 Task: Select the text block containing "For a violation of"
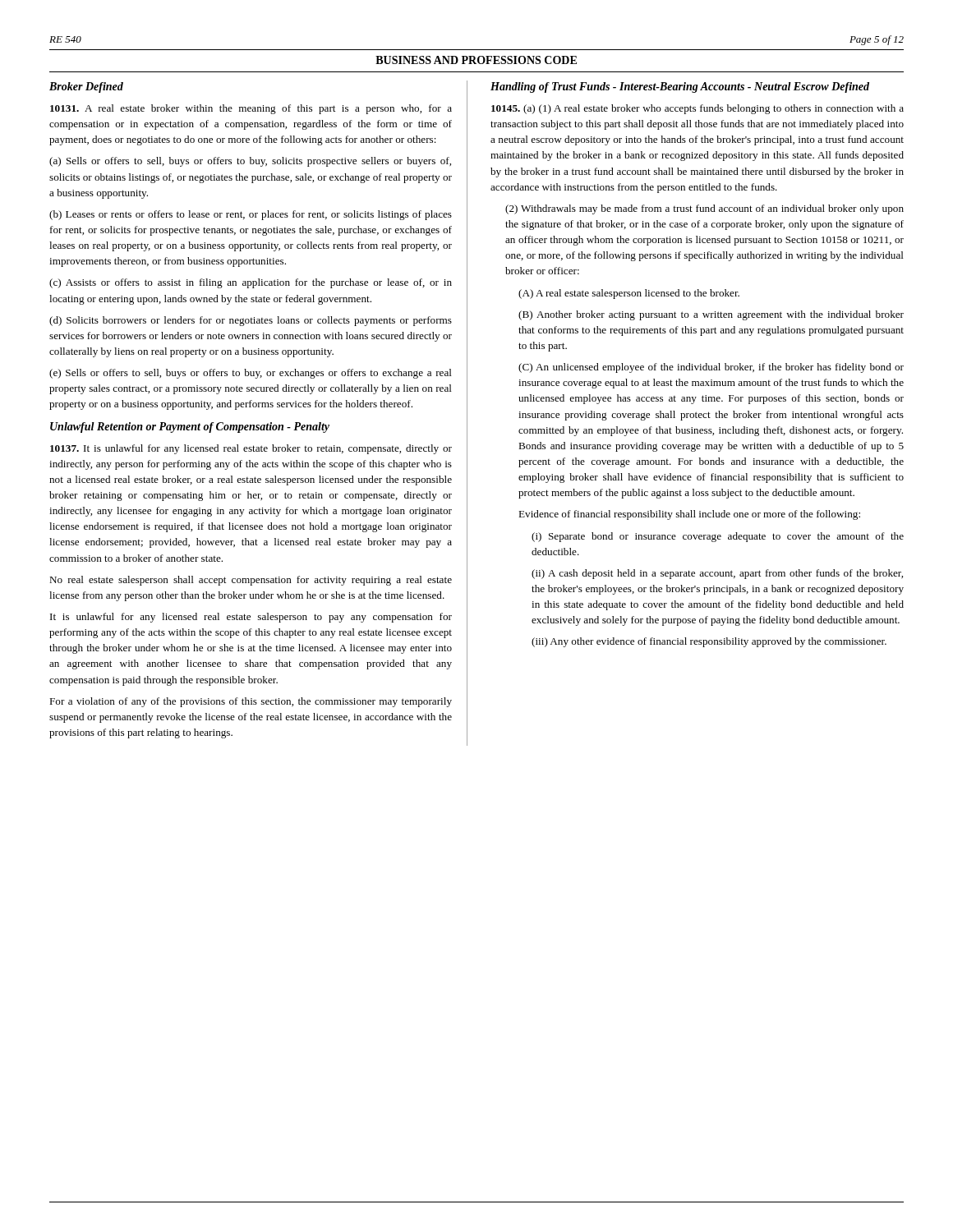(251, 716)
